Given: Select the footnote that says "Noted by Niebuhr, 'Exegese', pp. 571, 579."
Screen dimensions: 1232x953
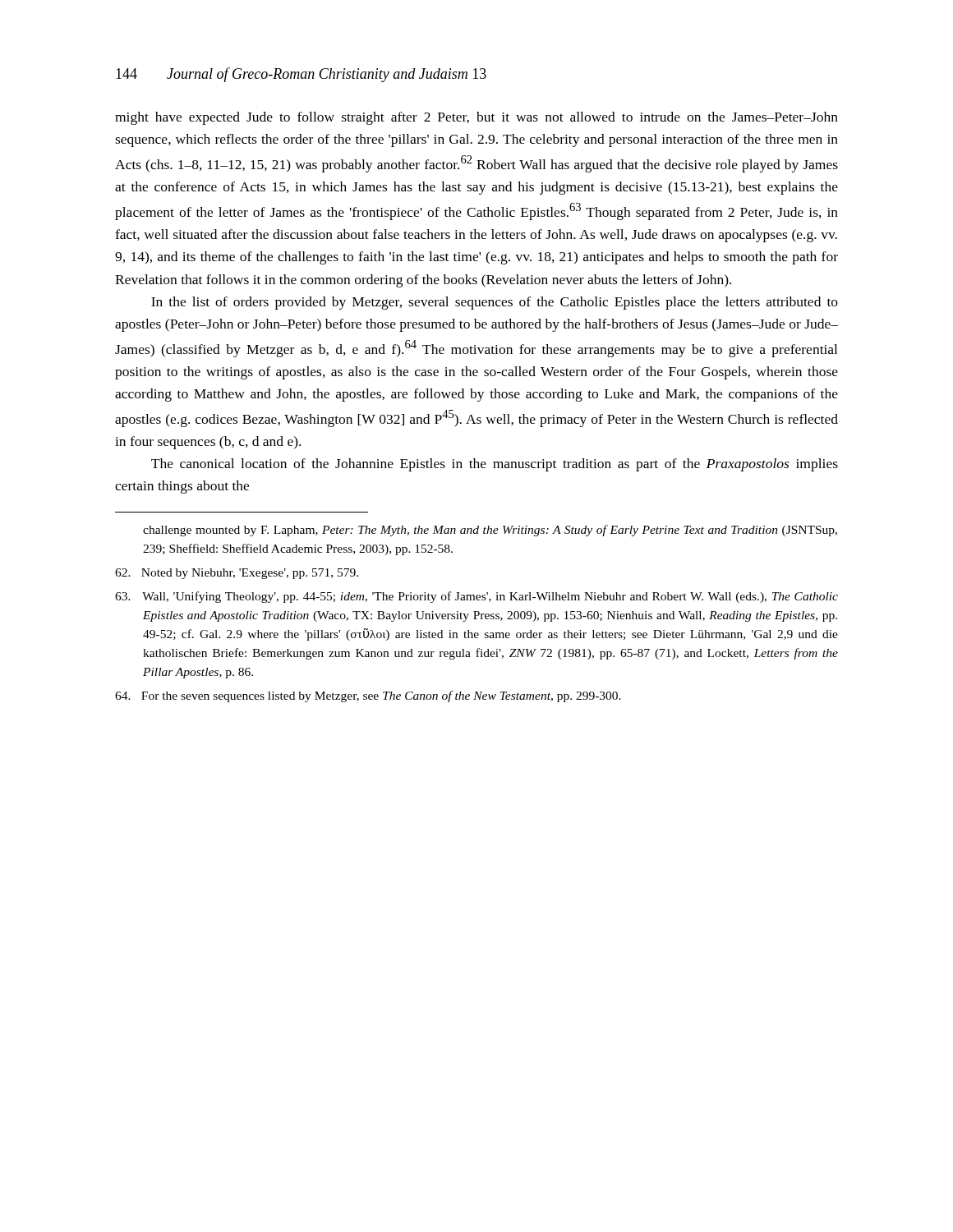Looking at the screenshot, I should click(237, 574).
